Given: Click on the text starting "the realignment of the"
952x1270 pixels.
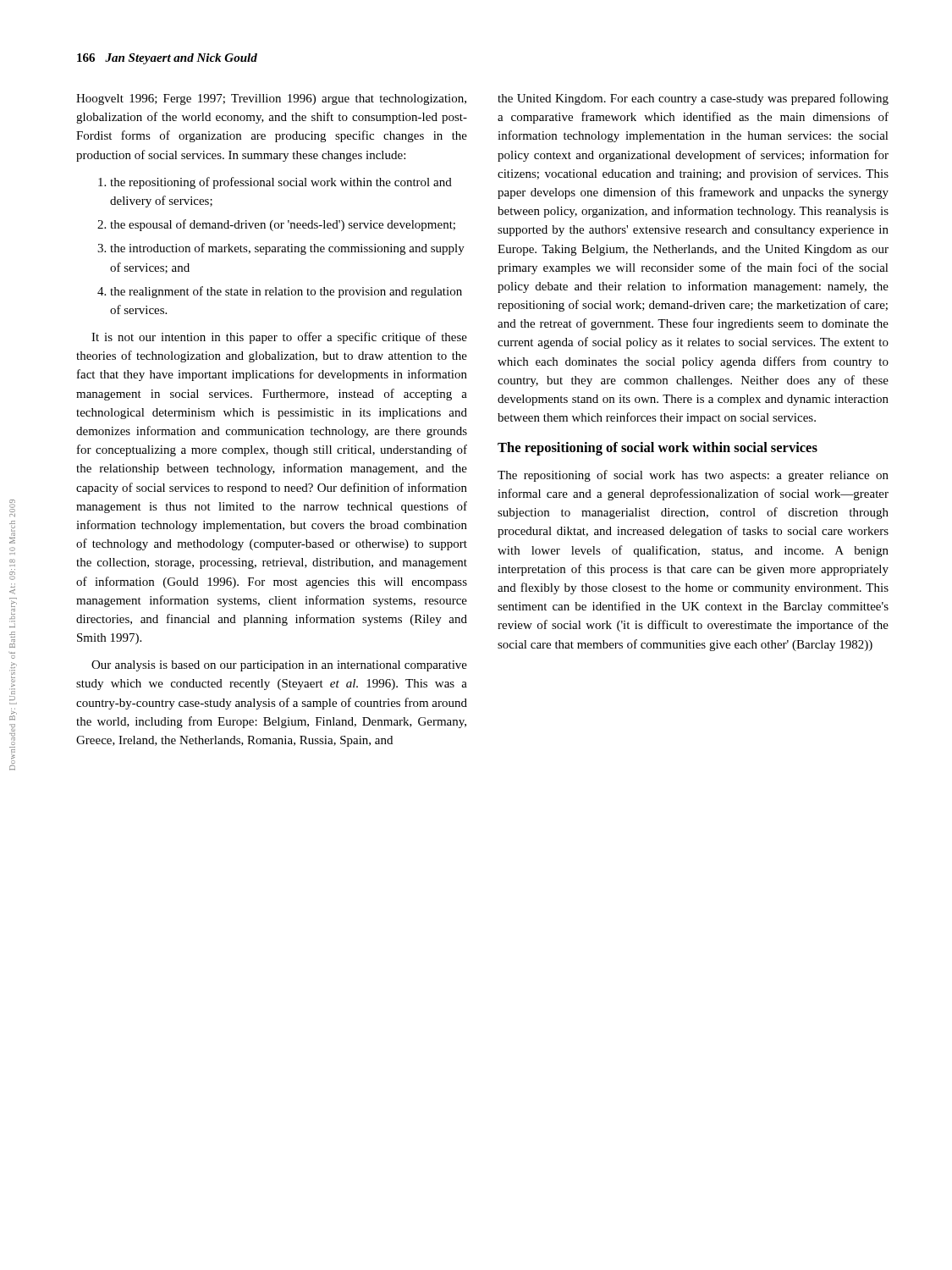Looking at the screenshot, I should [279, 300].
